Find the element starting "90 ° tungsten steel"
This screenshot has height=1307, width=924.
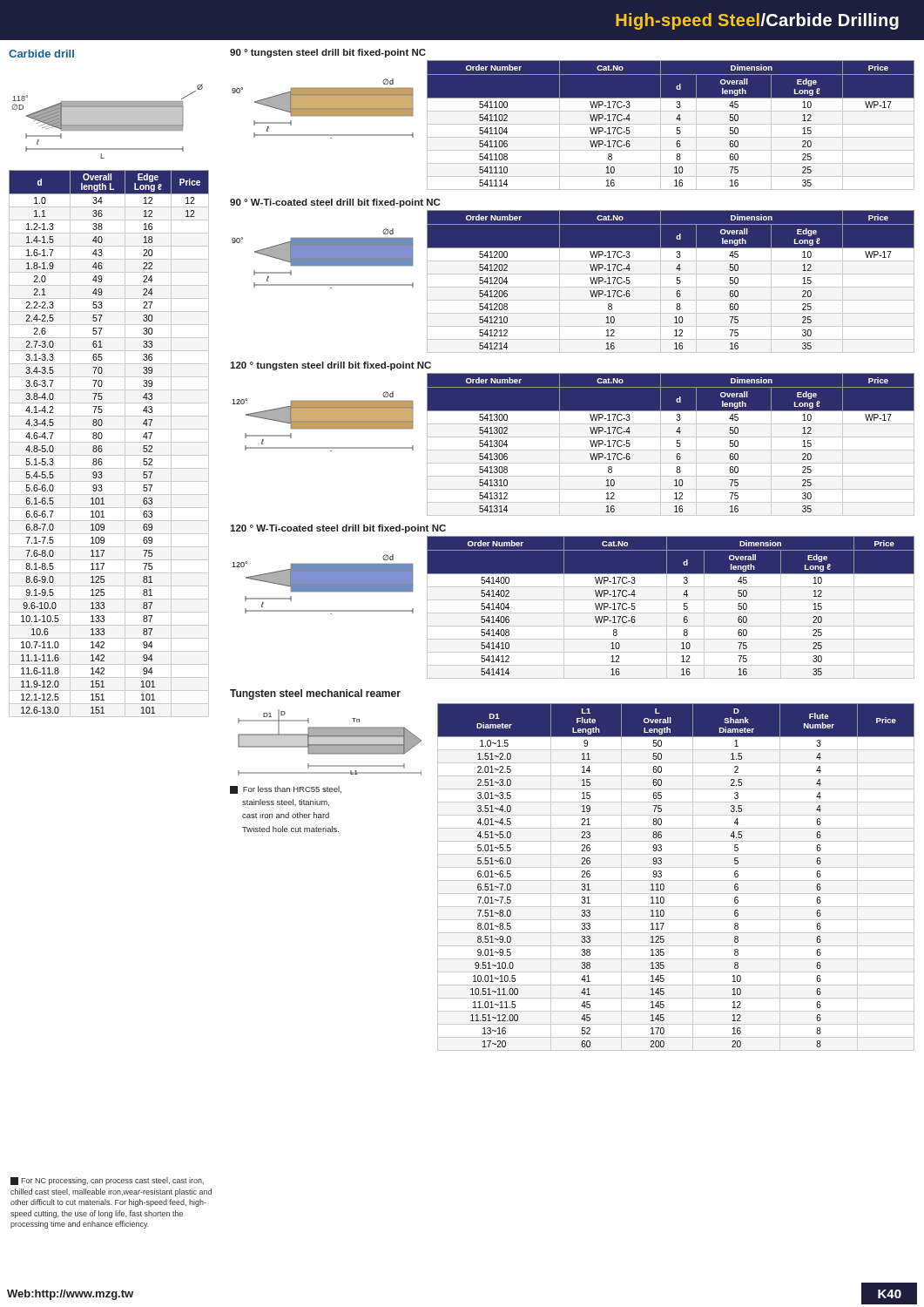point(328,52)
